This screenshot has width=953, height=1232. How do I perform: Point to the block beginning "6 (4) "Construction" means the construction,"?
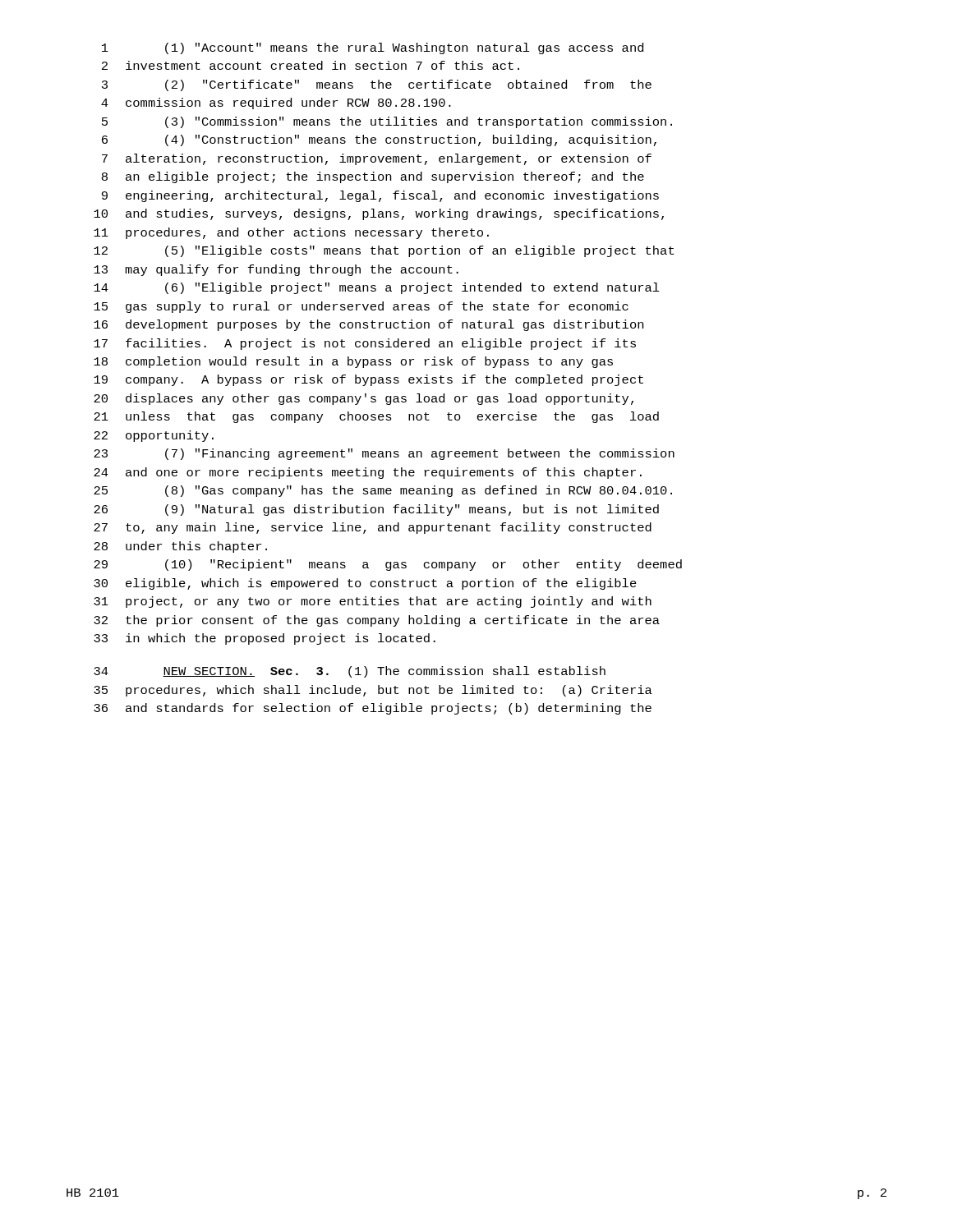(476, 187)
